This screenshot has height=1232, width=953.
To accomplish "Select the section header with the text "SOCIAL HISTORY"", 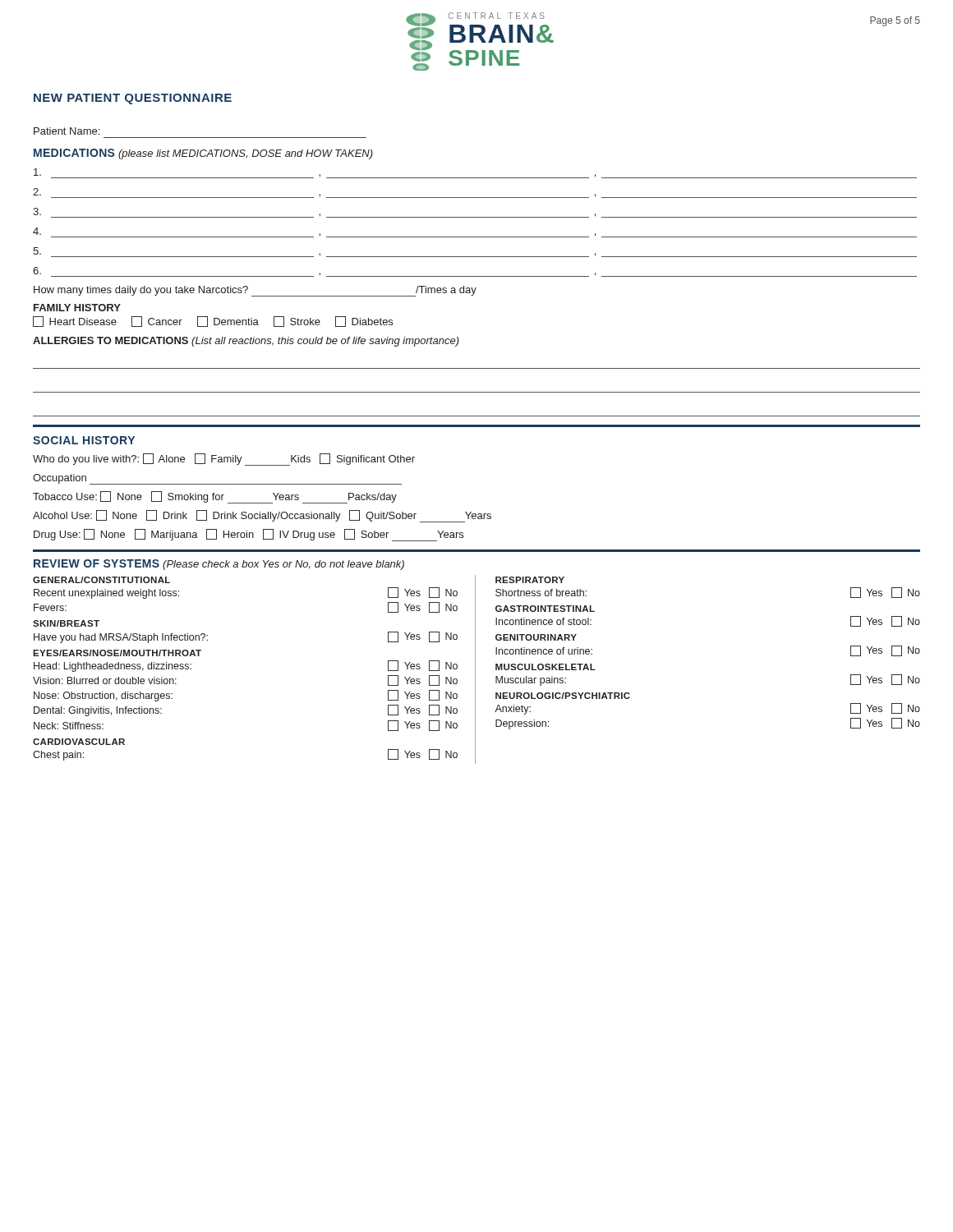I will point(84,440).
